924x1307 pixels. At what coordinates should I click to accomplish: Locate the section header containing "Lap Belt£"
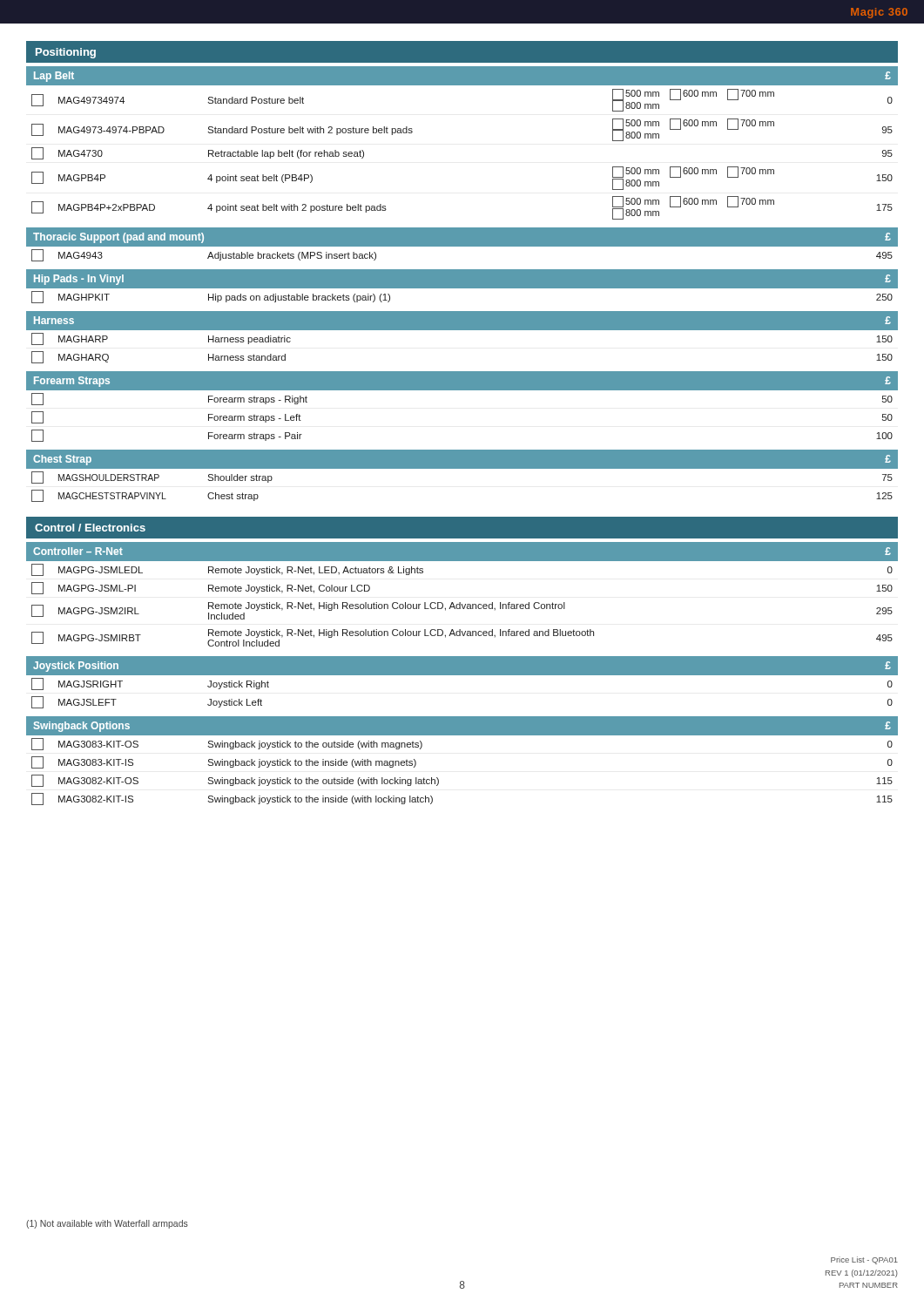click(462, 76)
